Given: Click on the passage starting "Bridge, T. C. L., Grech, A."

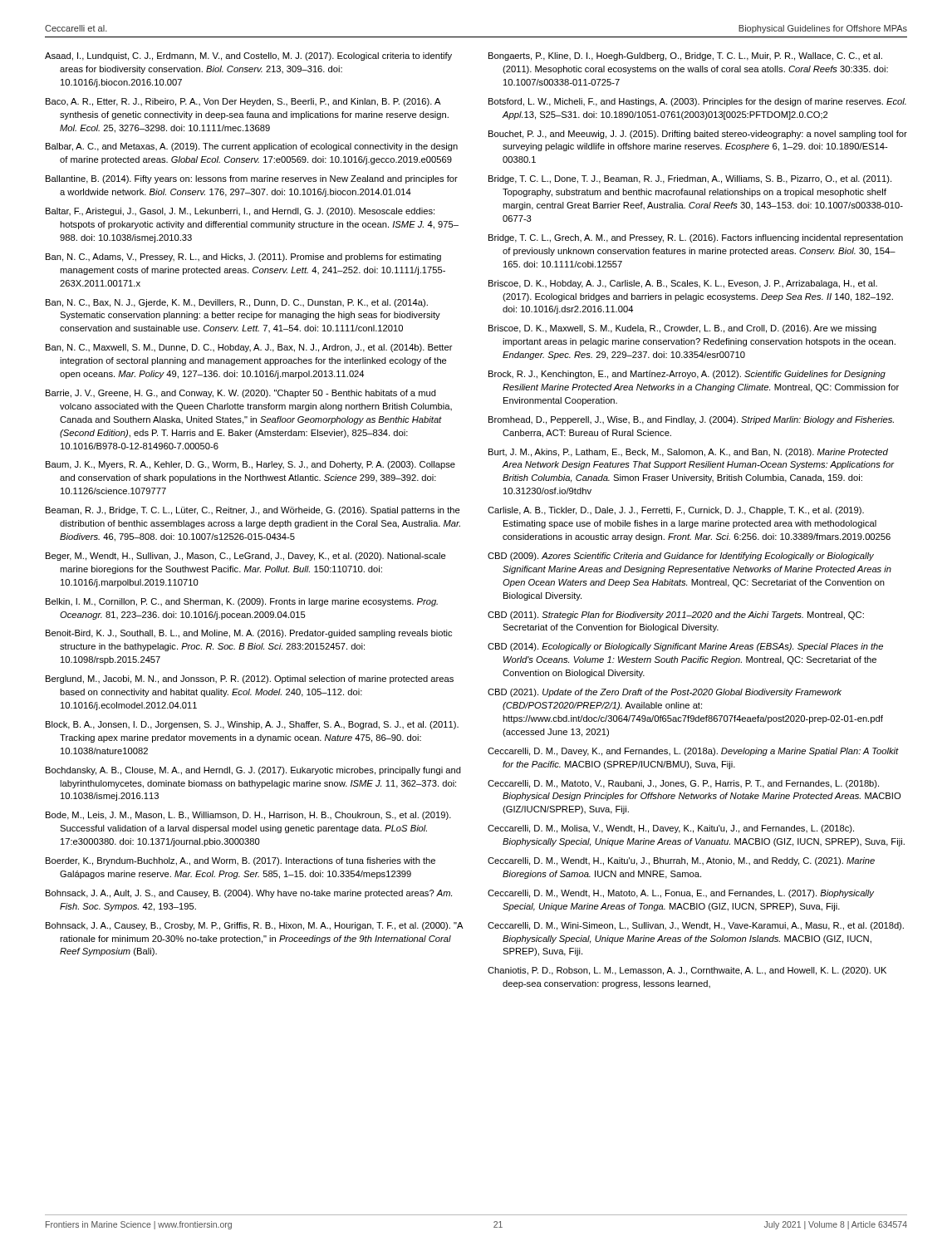Looking at the screenshot, I should pos(695,251).
